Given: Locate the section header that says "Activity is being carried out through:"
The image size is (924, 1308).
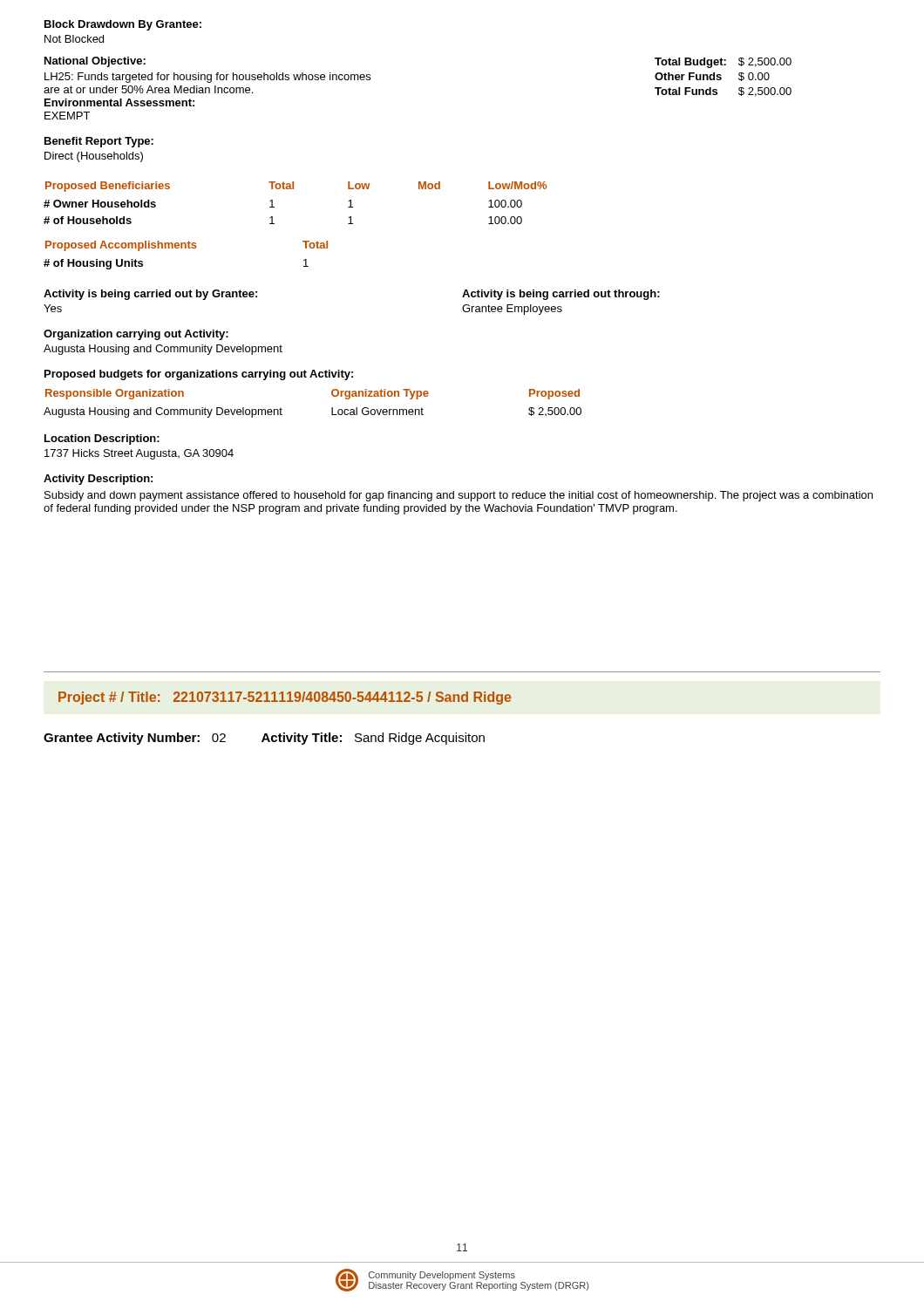Looking at the screenshot, I should (561, 293).
